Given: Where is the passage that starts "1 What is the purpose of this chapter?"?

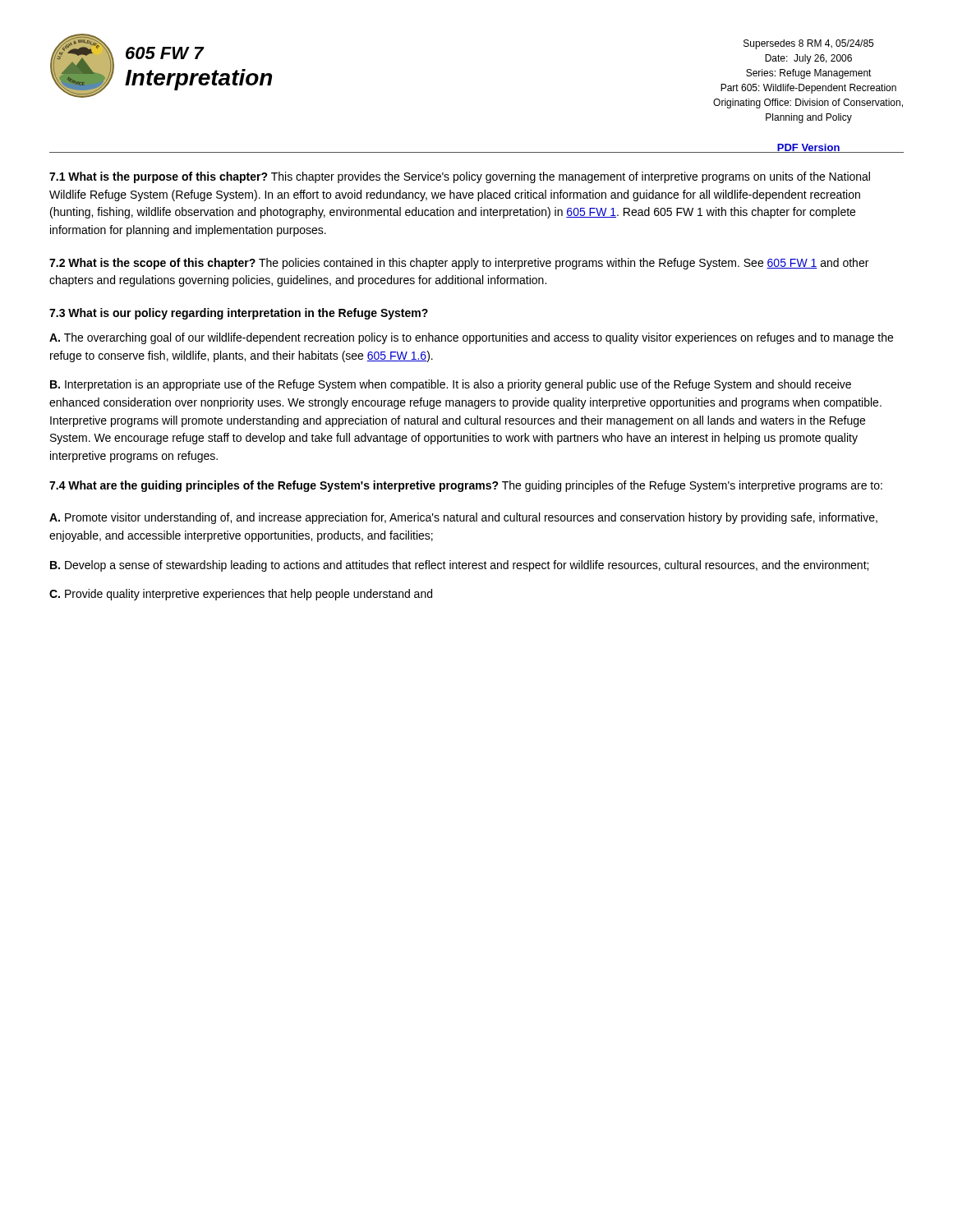Looking at the screenshot, I should [x=460, y=203].
